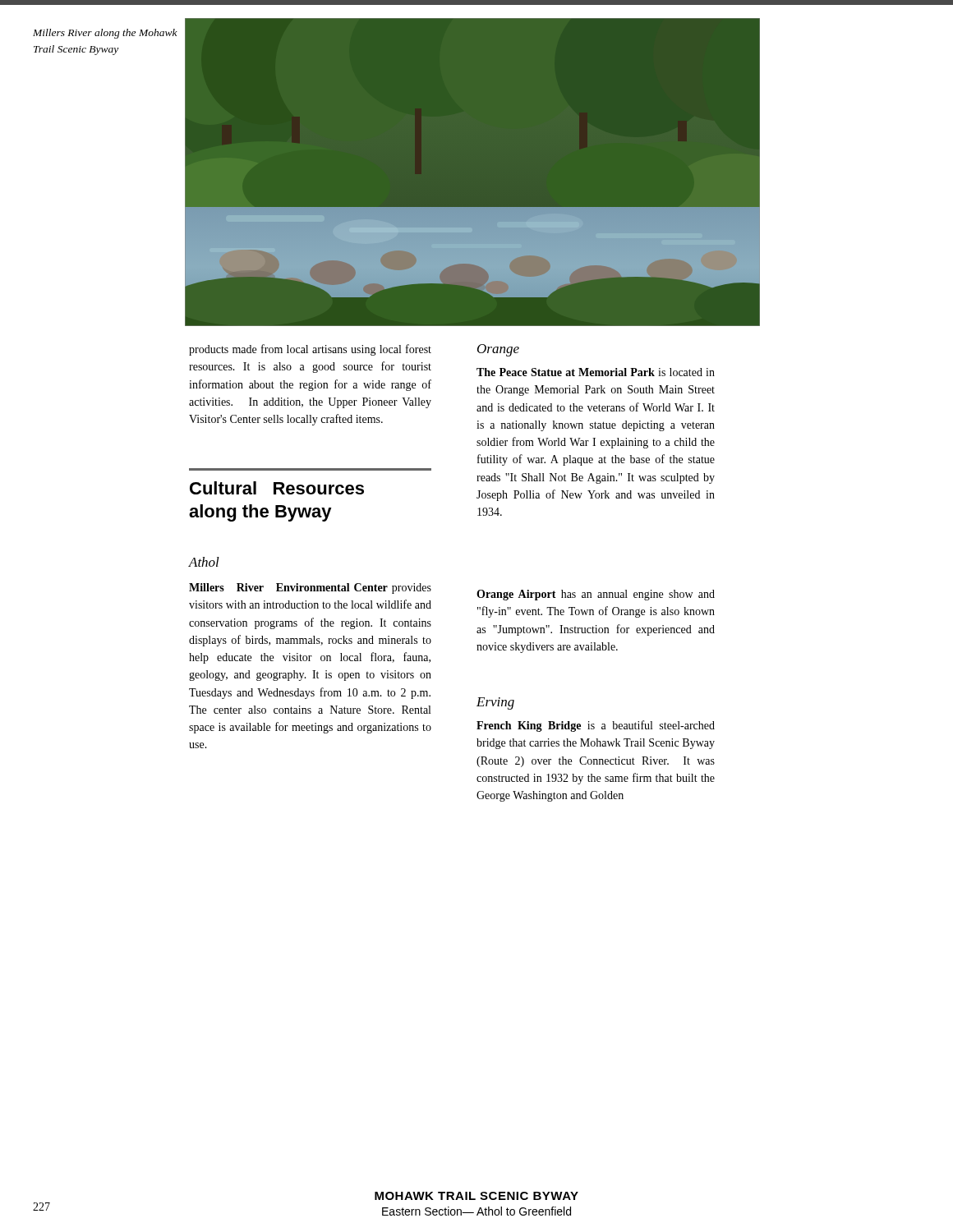The width and height of the screenshot is (953, 1232).
Task: Point to the element starting "Millers River Environmental Center"
Action: 310,666
